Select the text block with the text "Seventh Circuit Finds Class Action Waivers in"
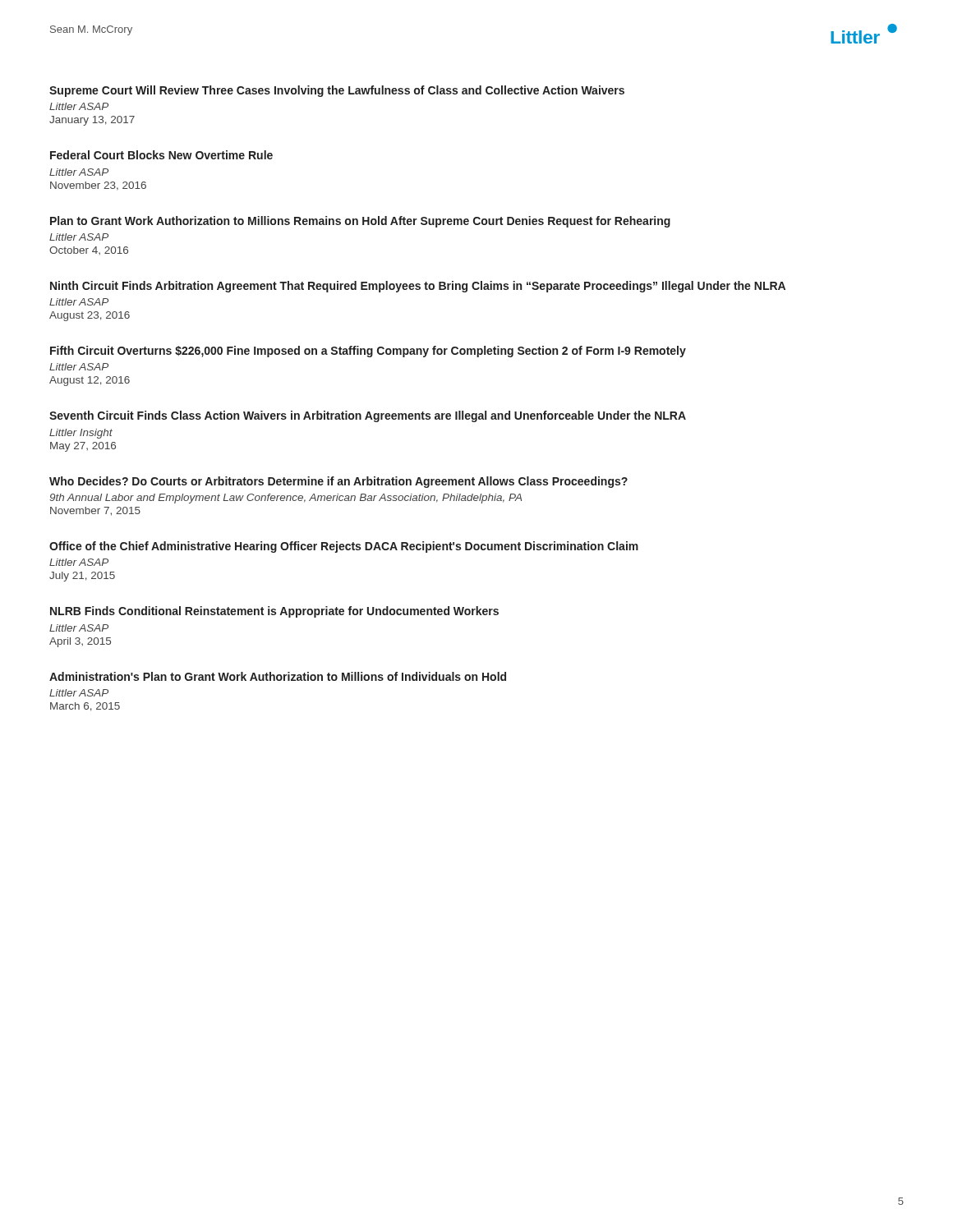Image resolution: width=953 pixels, height=1232 pixels. (476, 430)
